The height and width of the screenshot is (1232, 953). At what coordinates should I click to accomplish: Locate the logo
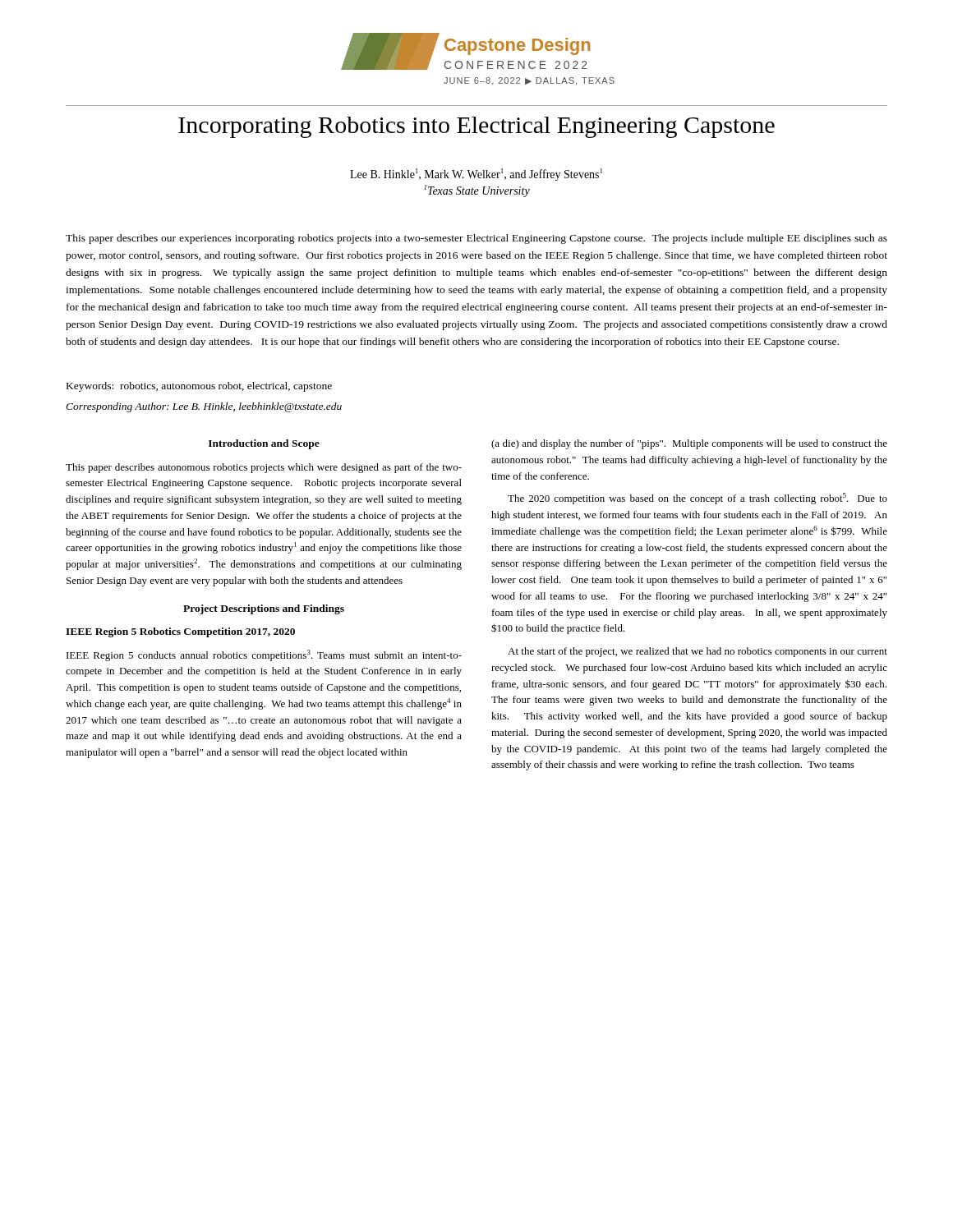[x=476, y=67]
